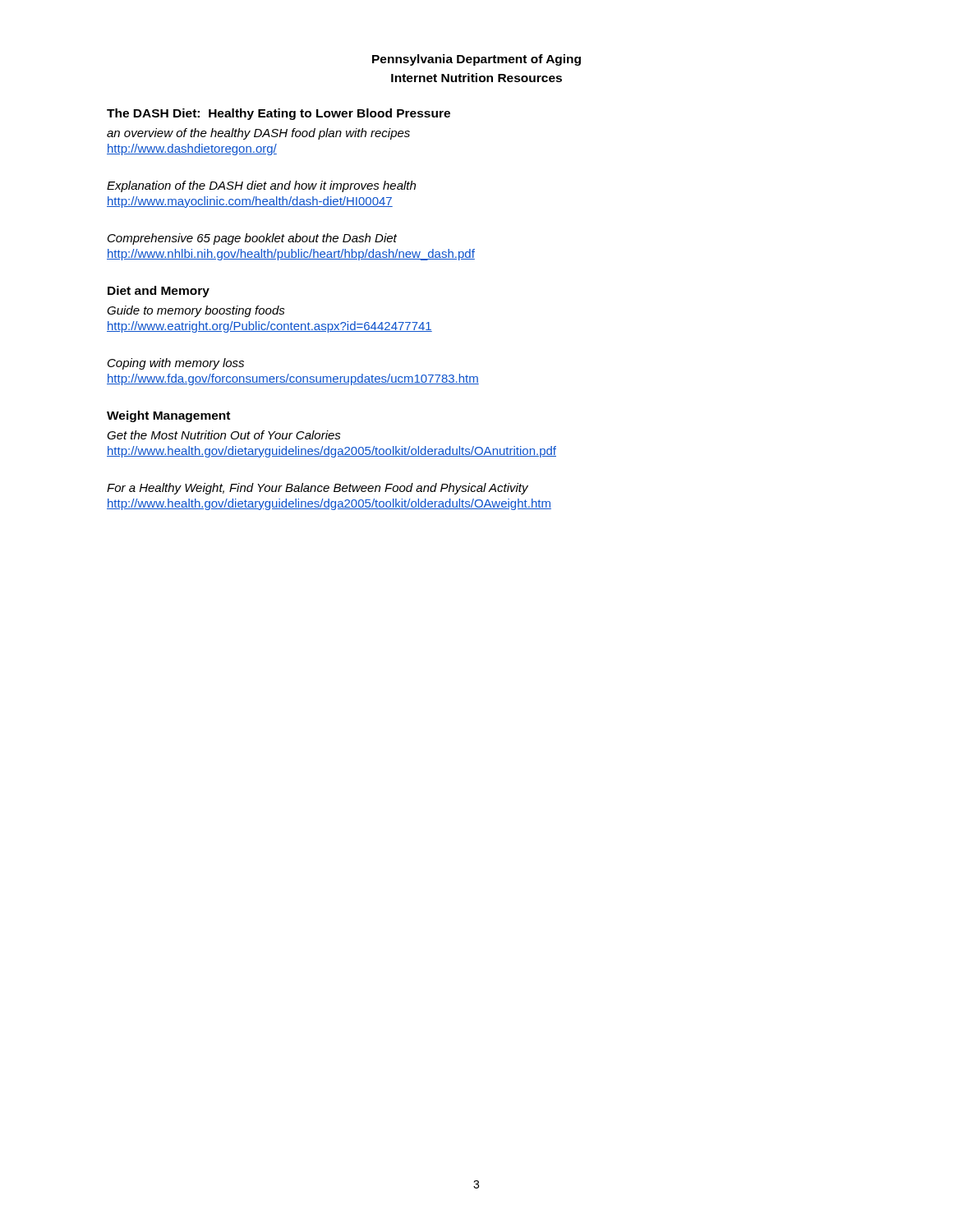Select the element starting "For a Healthy"
953x1232 pixels.
tap(317, 487)
